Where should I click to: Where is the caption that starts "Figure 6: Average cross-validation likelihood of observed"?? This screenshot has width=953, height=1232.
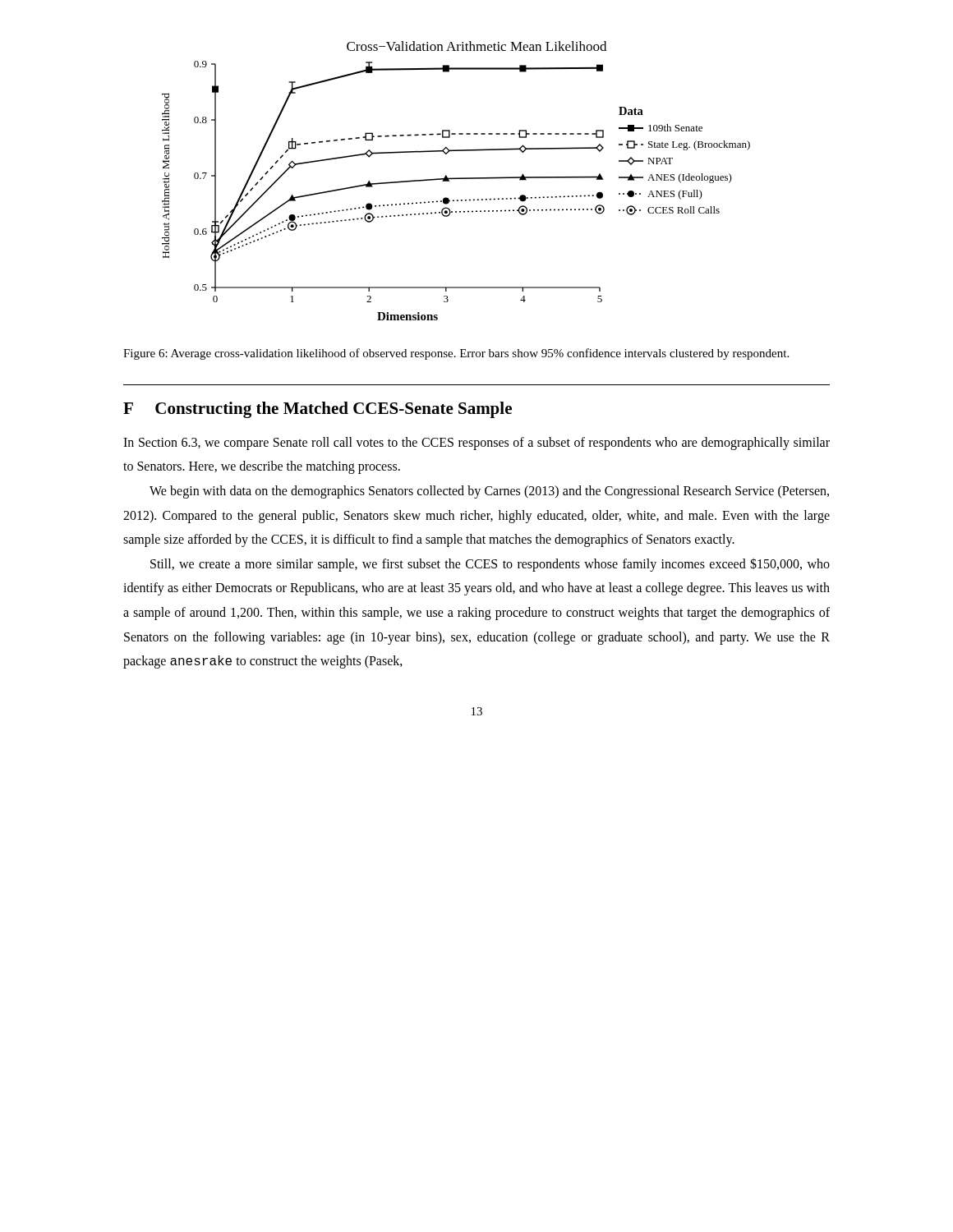(x=456, y=353)
